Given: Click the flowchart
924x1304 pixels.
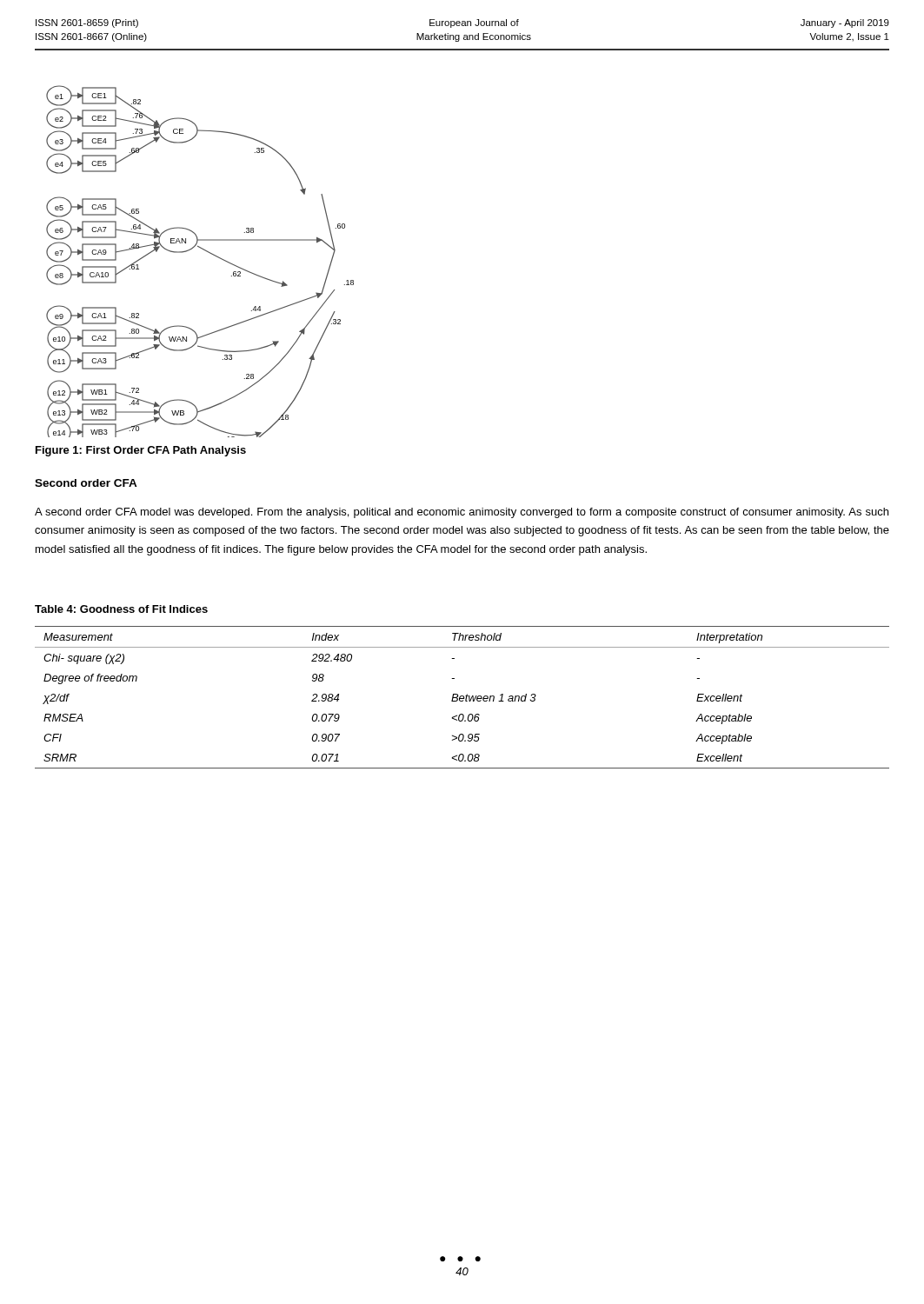Looking at the screenshot, I should (x=252, y=246).
